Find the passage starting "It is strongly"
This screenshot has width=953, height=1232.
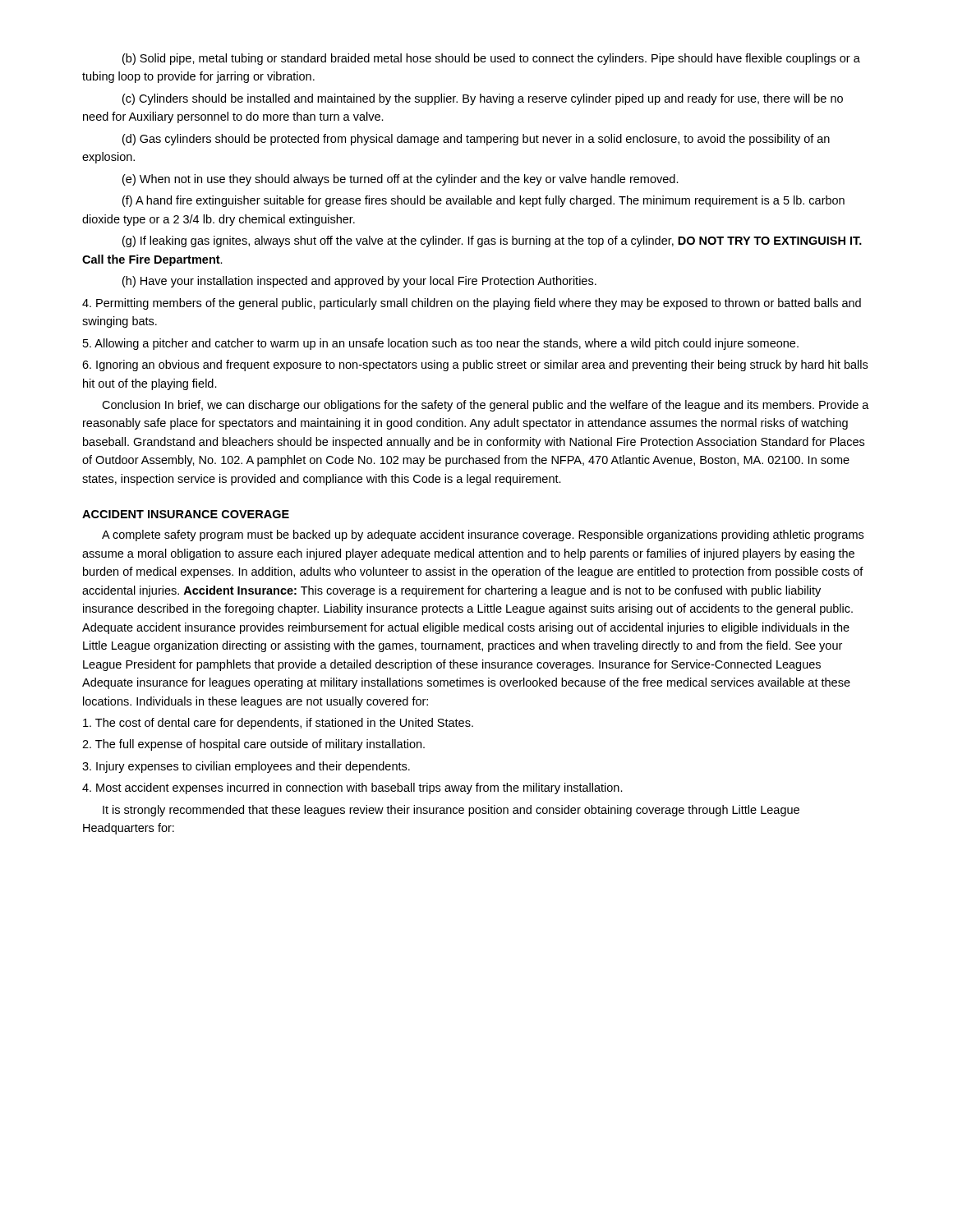click(x=476, y=819)
